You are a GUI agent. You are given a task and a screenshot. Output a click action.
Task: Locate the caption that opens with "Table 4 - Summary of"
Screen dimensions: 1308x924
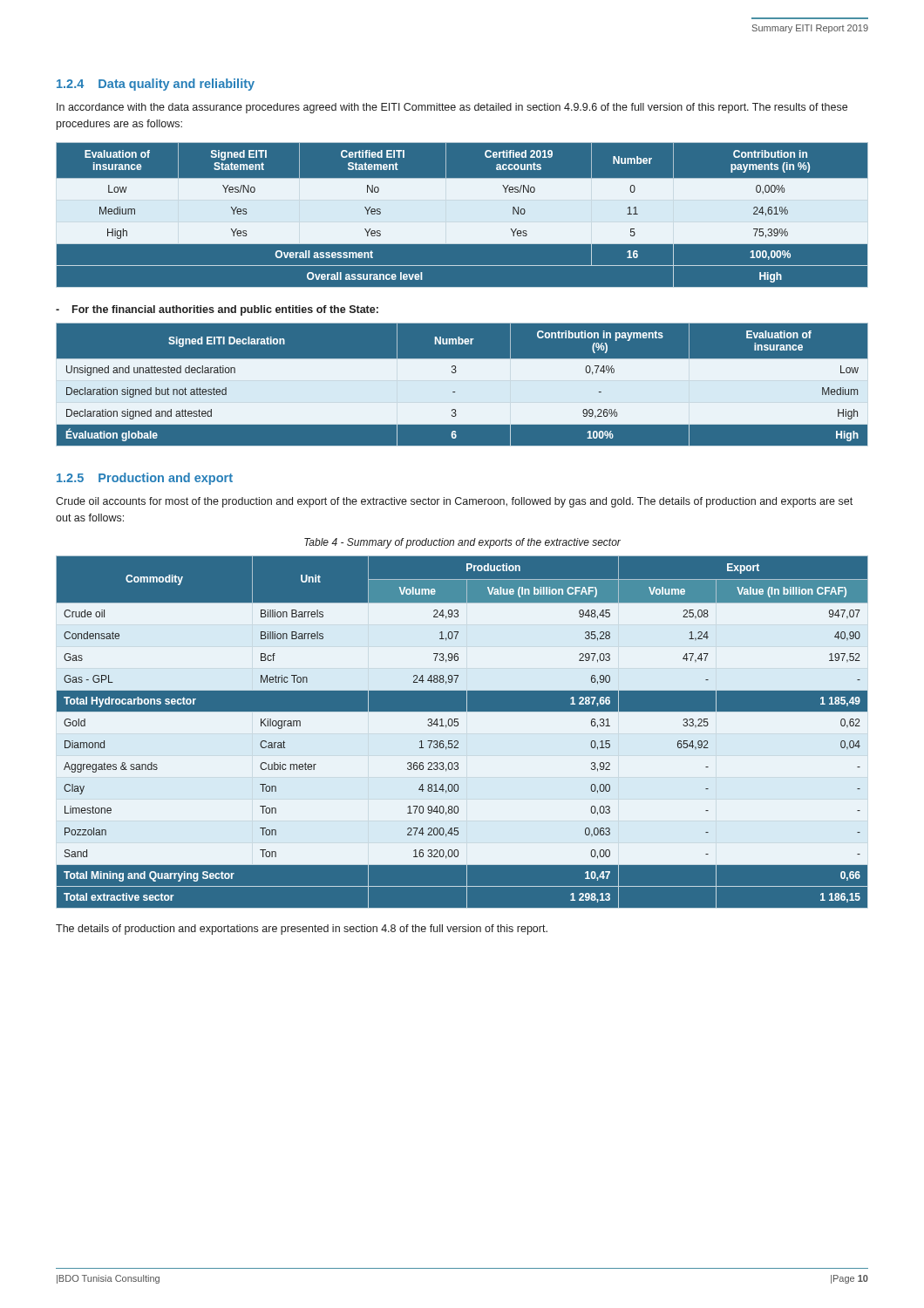[462, 542]
